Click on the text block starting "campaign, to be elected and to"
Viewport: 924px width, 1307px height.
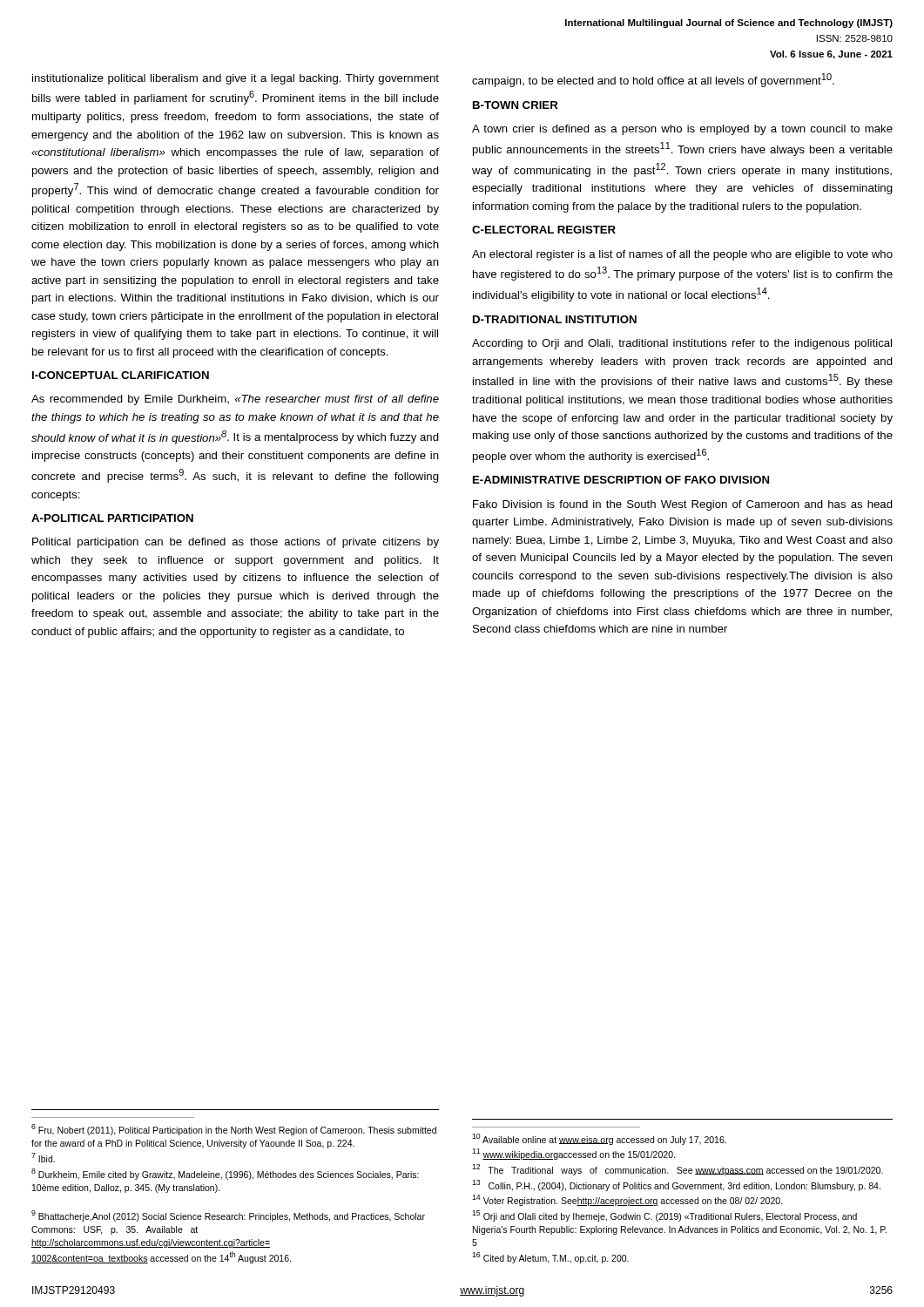[682, 80]
